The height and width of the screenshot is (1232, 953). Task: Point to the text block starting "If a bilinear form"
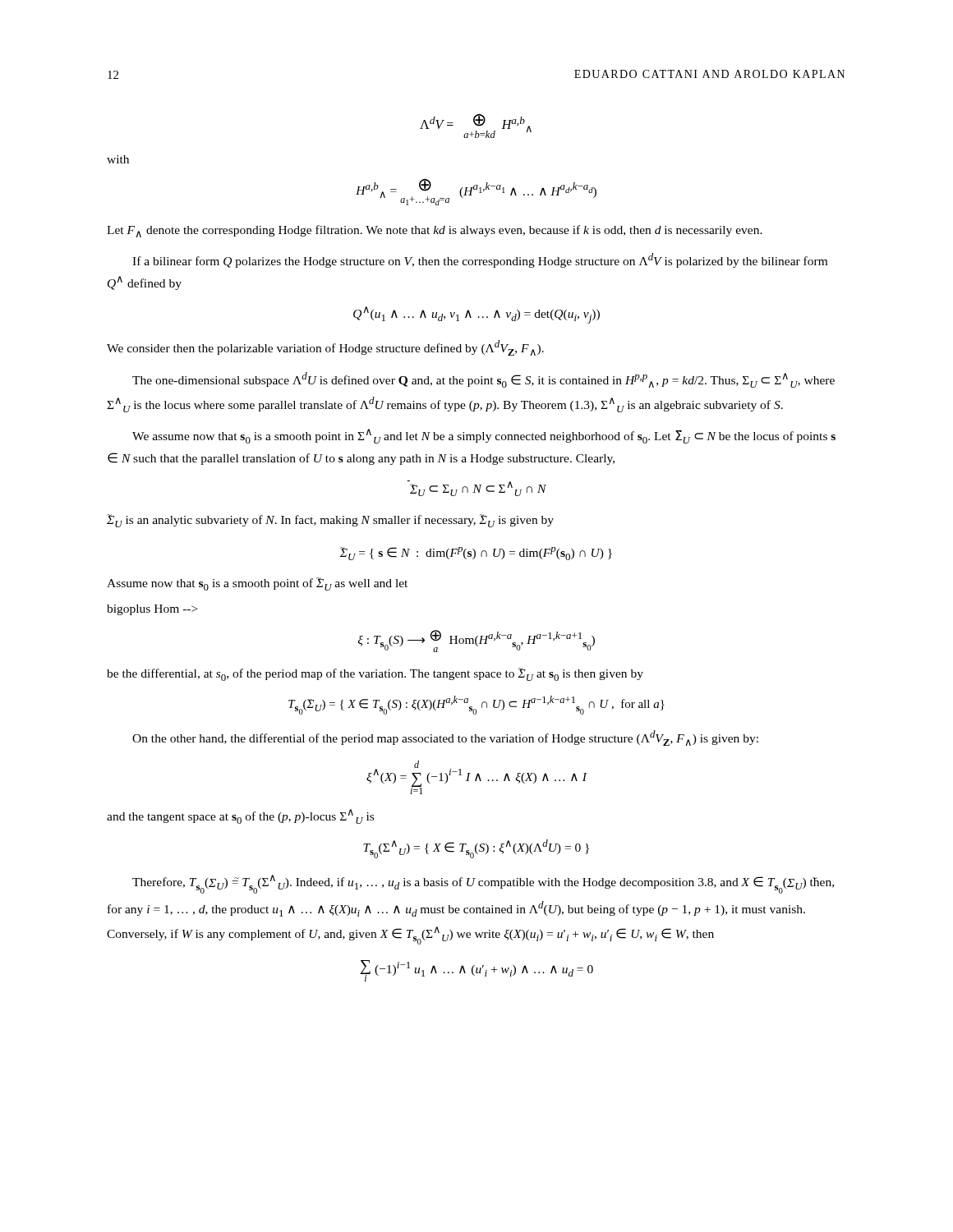click(467, 270)
